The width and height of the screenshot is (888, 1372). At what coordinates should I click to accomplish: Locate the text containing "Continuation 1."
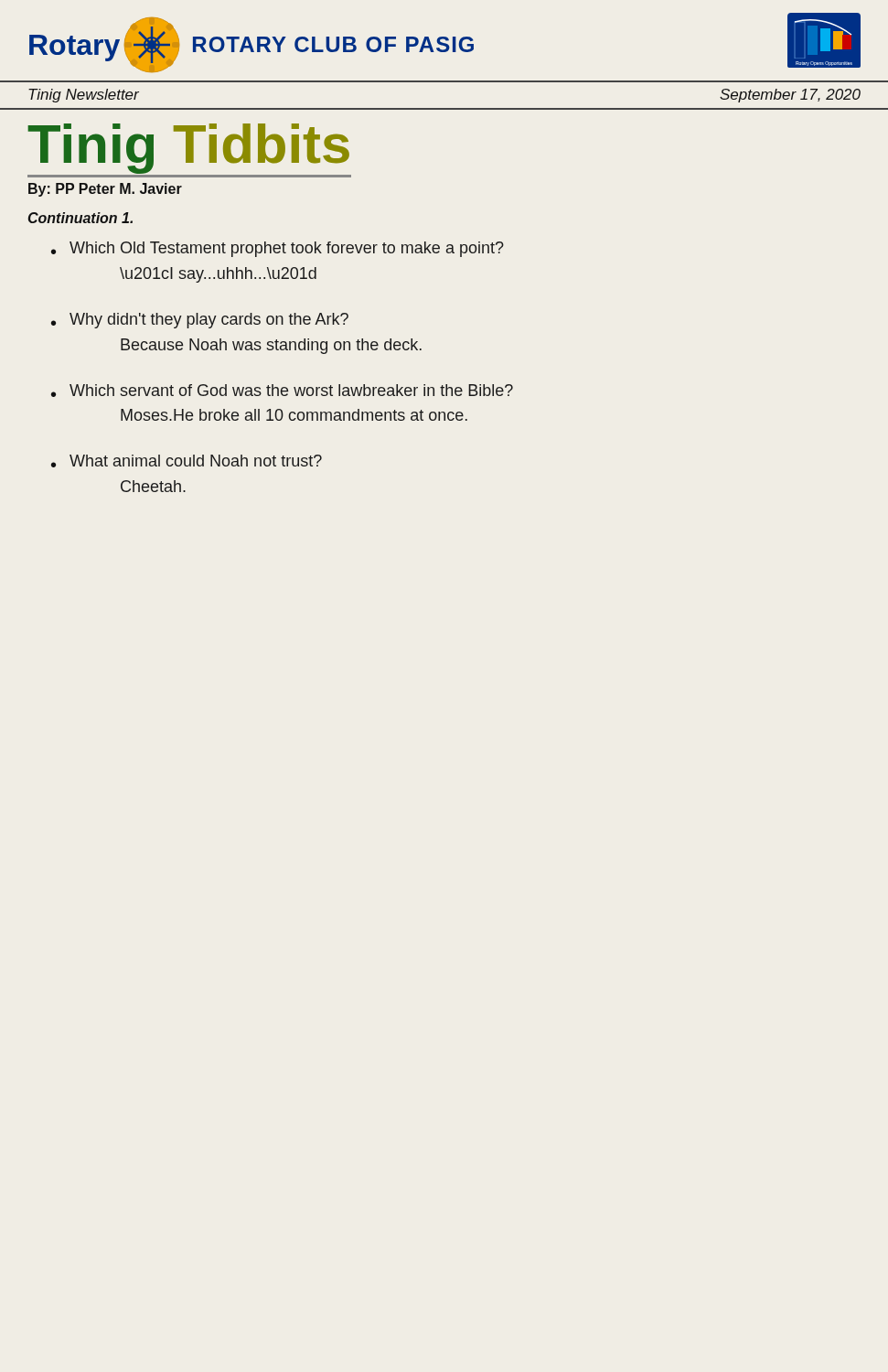[81, 218]
